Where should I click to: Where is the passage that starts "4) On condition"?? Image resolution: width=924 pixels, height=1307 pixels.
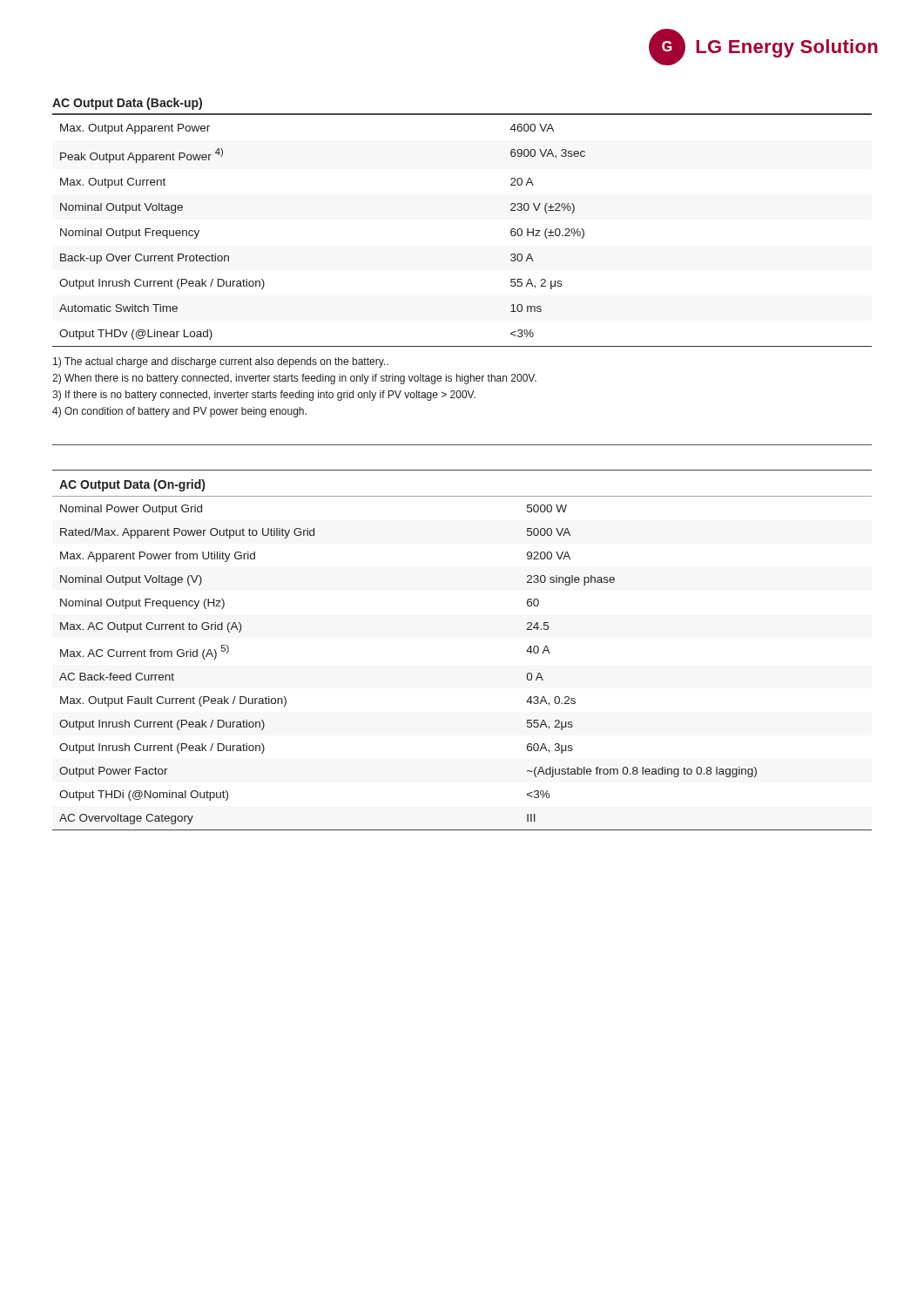point(180,411)
